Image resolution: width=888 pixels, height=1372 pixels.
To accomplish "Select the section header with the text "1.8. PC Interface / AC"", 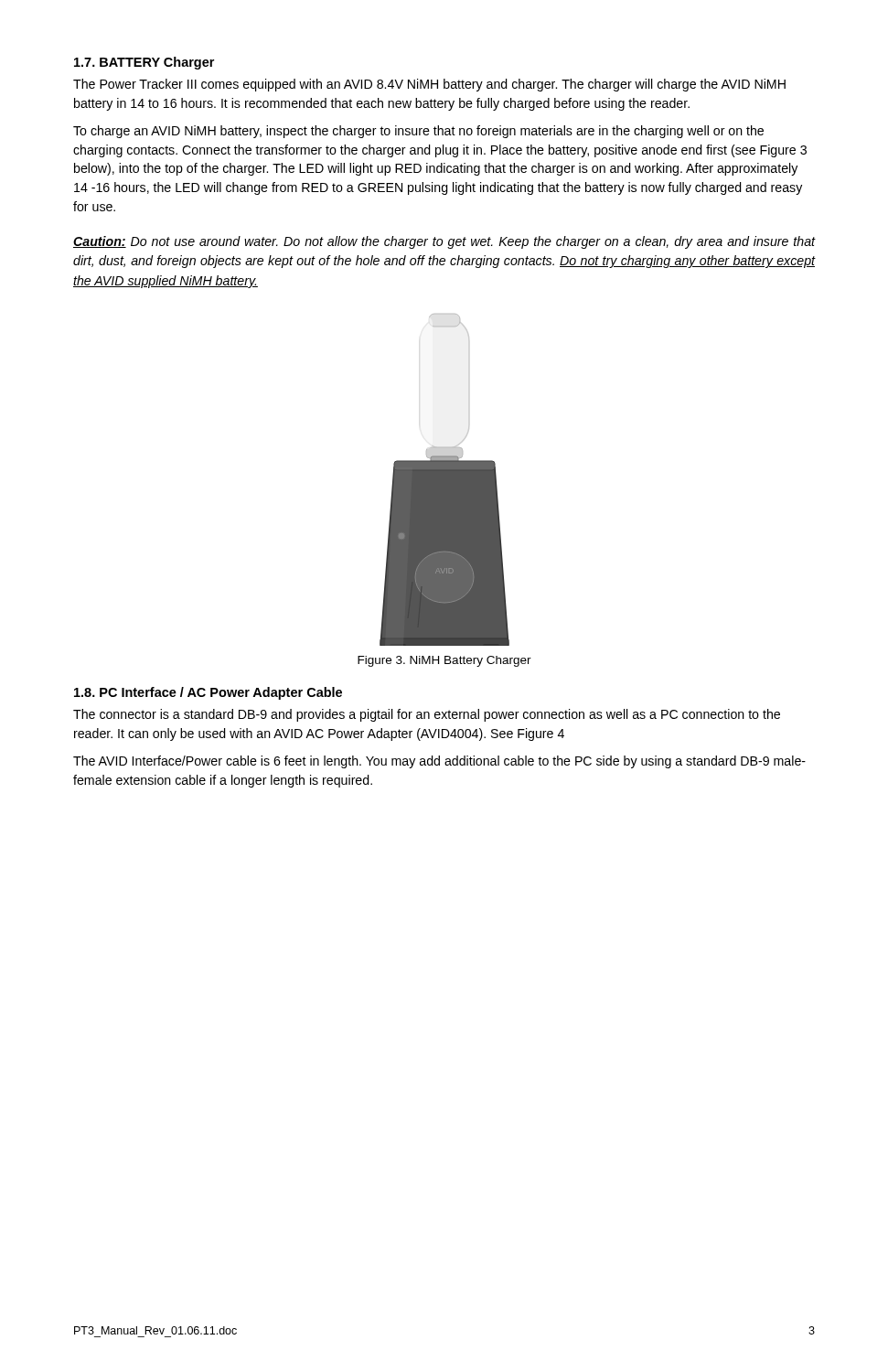I will 208,692.
